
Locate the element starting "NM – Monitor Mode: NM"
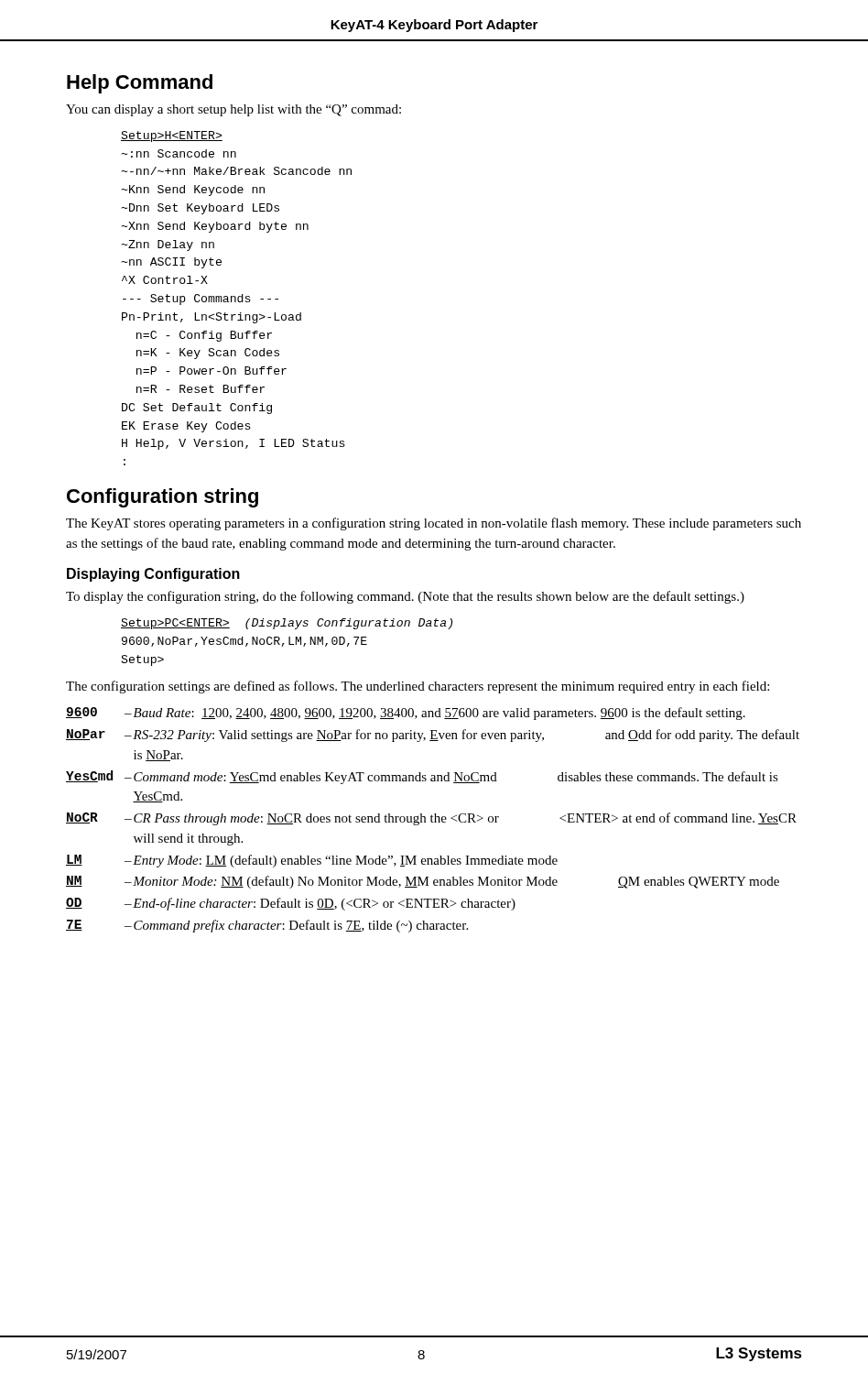(434, 882)
